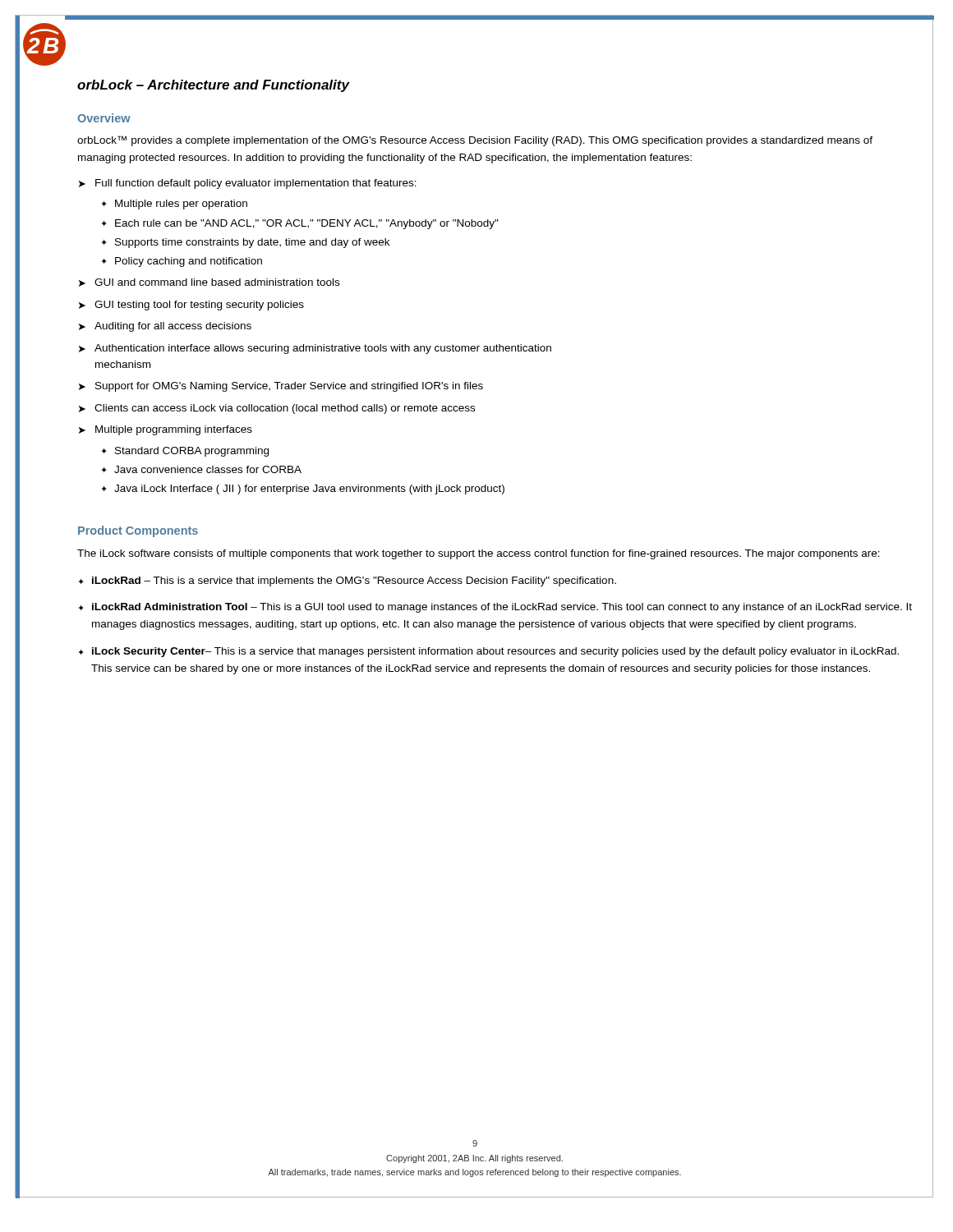The height and width of the screenshot is (1232, 953).
Task: Locate the element starting "orbLock™ provides a complete"
Action: (475, 149)
